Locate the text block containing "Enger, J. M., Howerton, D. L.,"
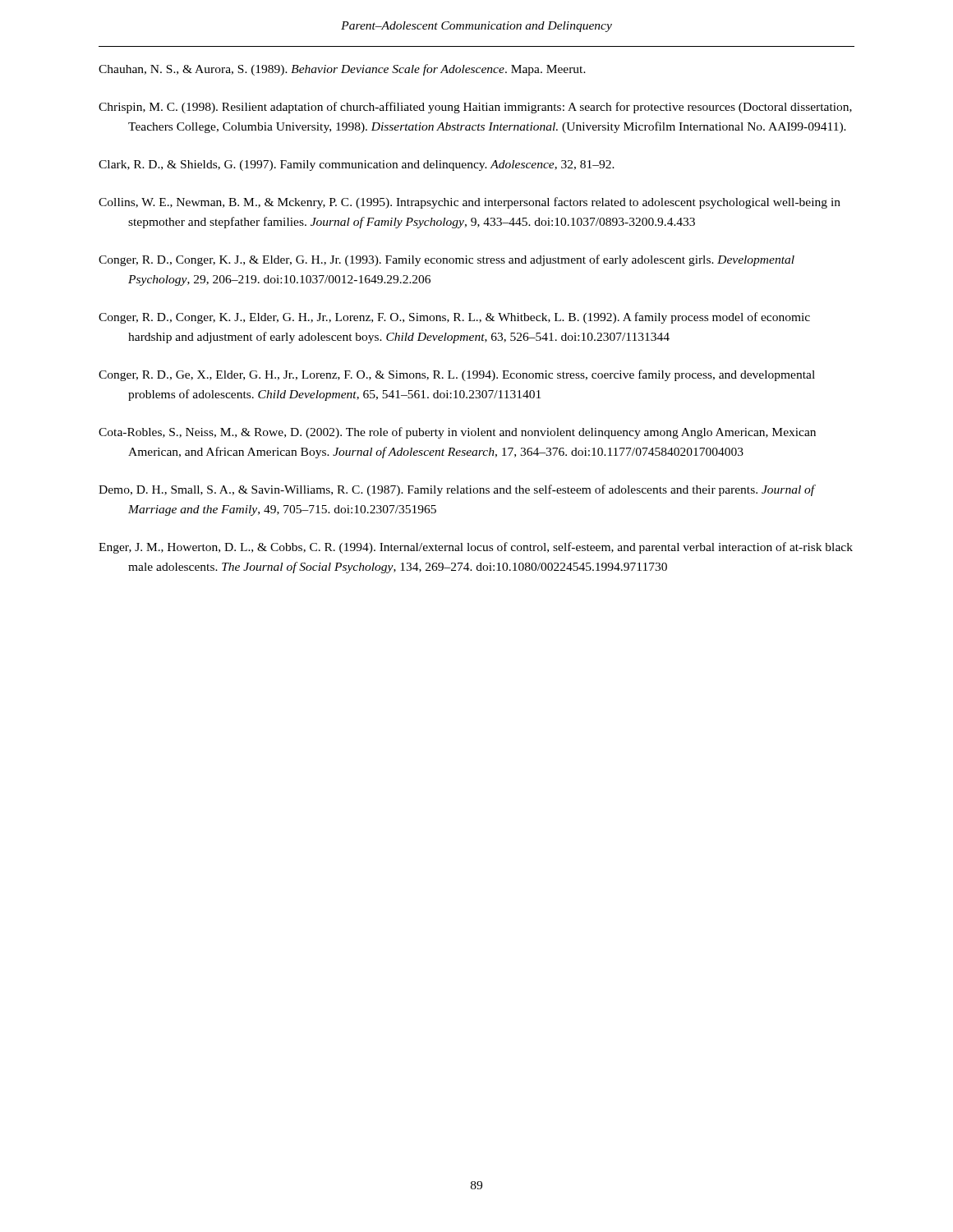953x1232 pixels. pos(476,557)
